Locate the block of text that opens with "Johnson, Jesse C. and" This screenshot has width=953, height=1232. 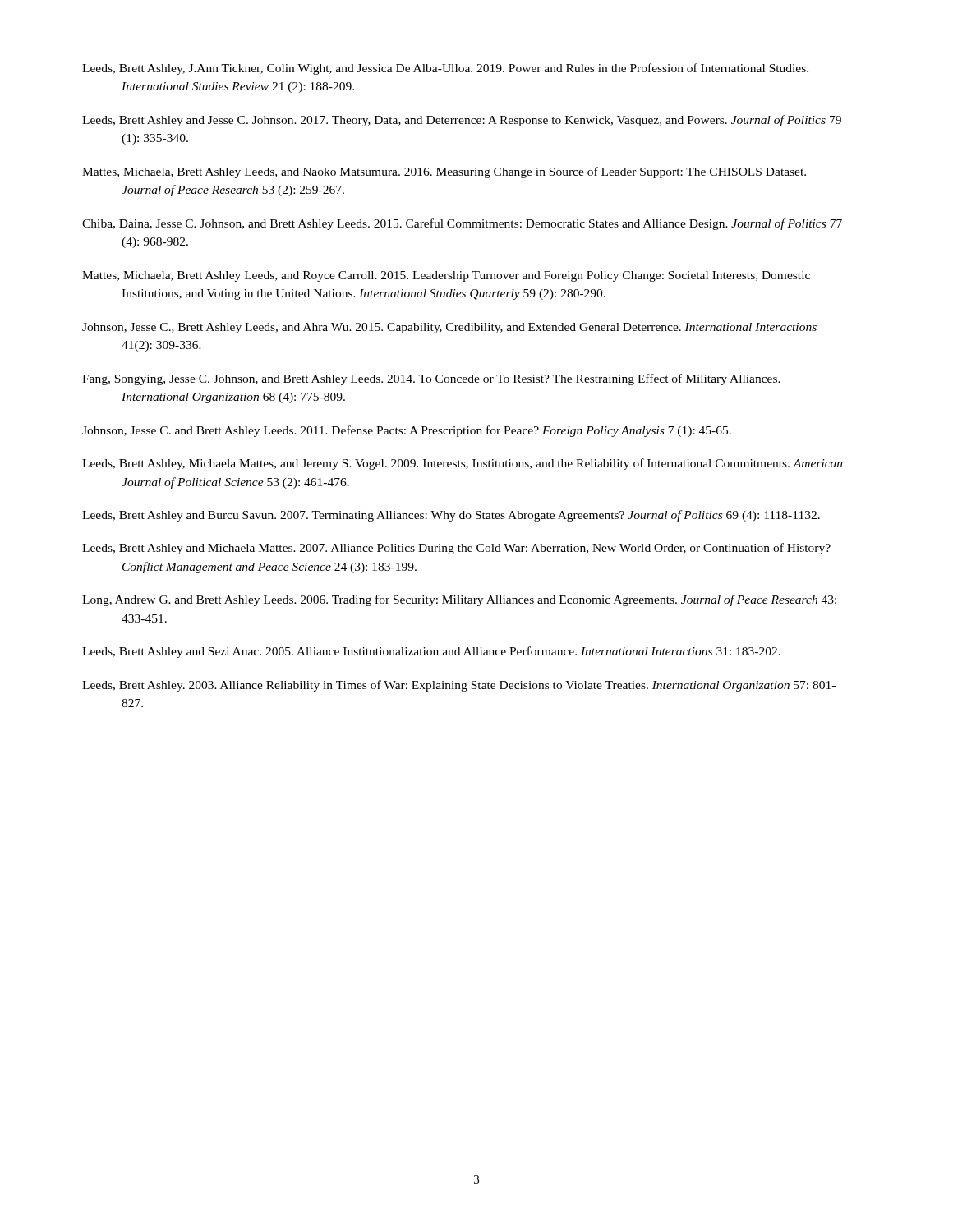point(407,430)
